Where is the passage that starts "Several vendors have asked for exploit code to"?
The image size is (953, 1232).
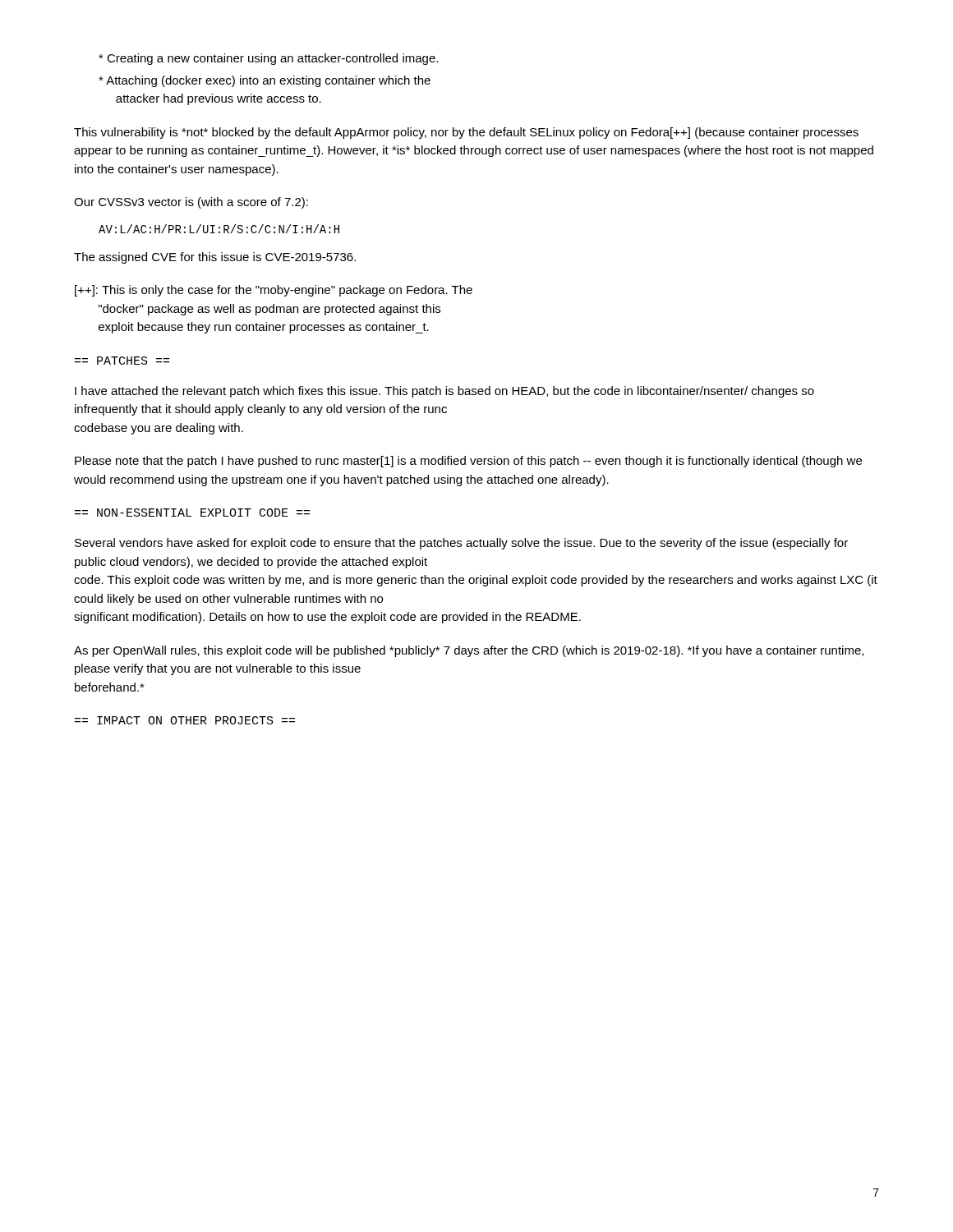(476, 579)
